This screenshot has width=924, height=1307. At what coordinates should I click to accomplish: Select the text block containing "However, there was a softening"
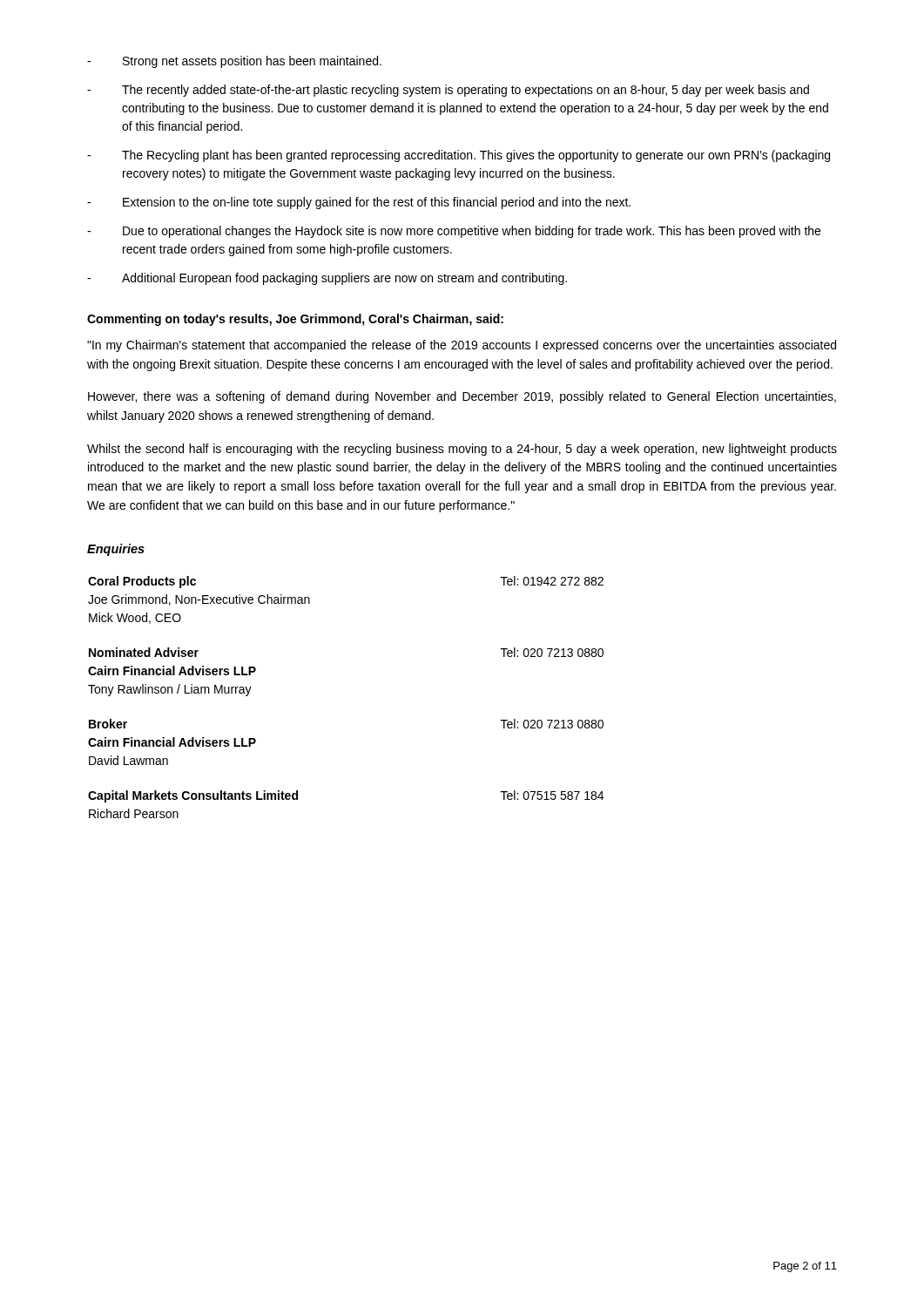(462, 406)
